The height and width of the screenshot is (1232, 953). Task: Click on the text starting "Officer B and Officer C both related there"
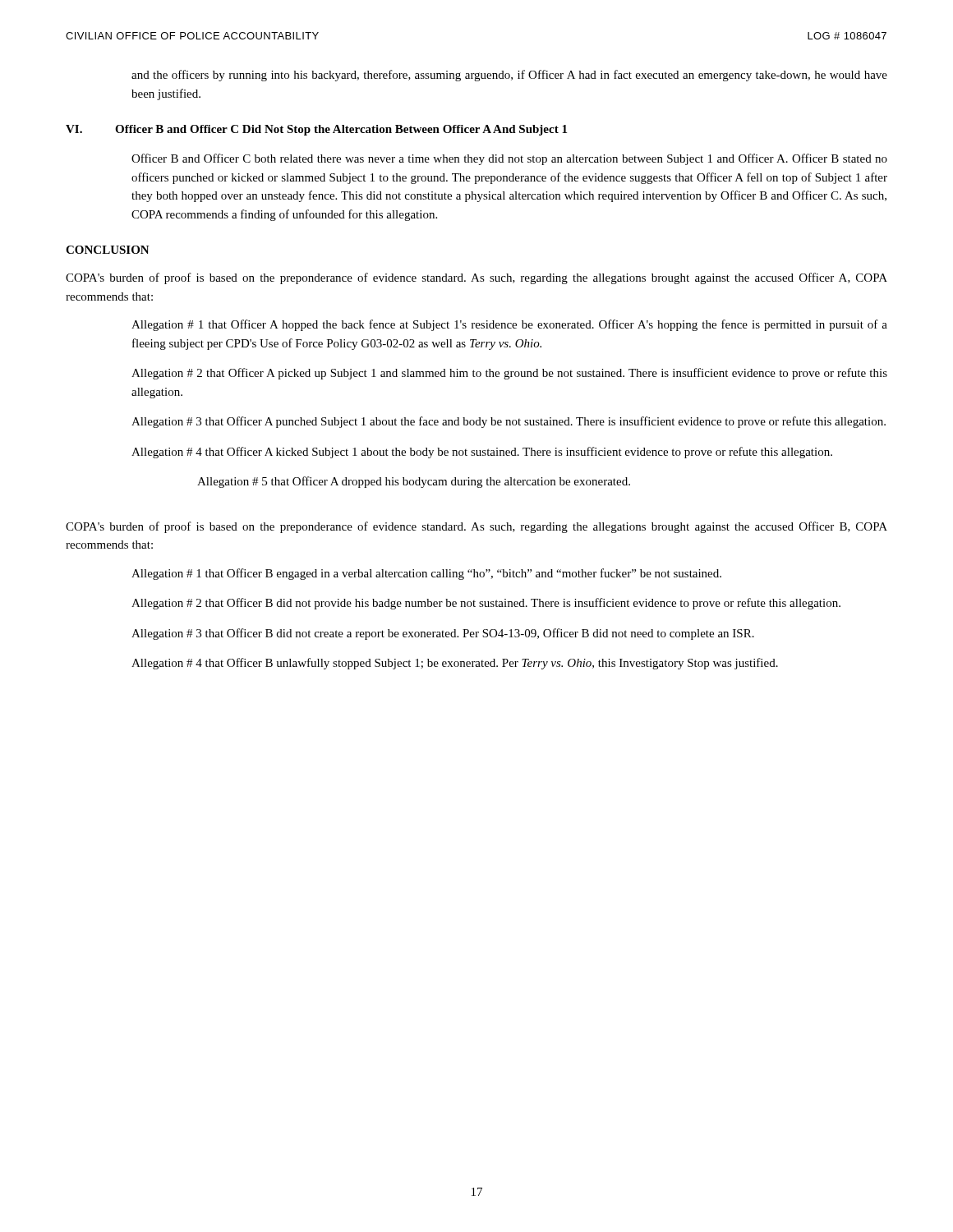pyautogui.click(x=509, y=186)
